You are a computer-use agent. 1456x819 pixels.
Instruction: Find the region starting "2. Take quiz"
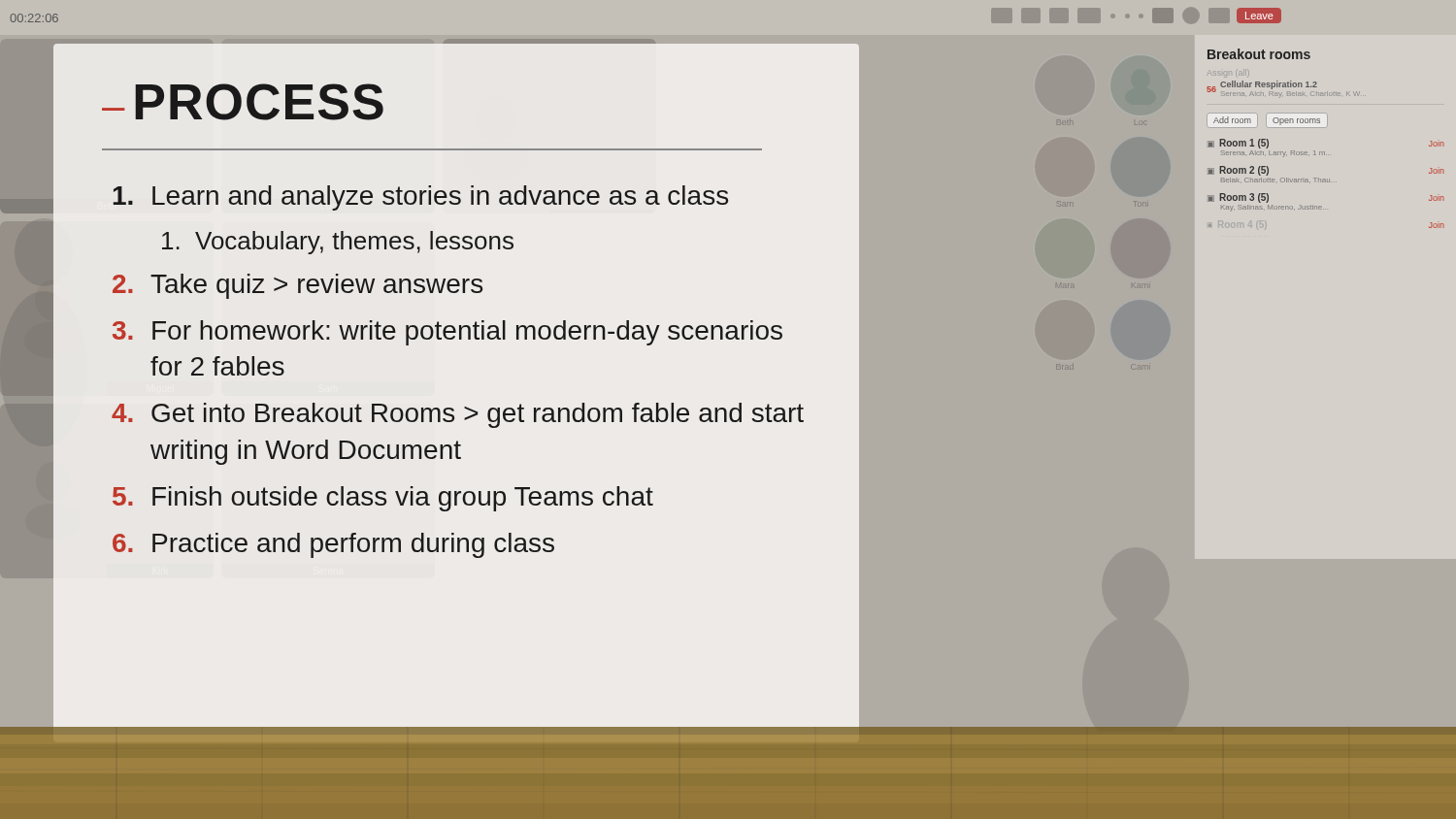pos(461,284)
